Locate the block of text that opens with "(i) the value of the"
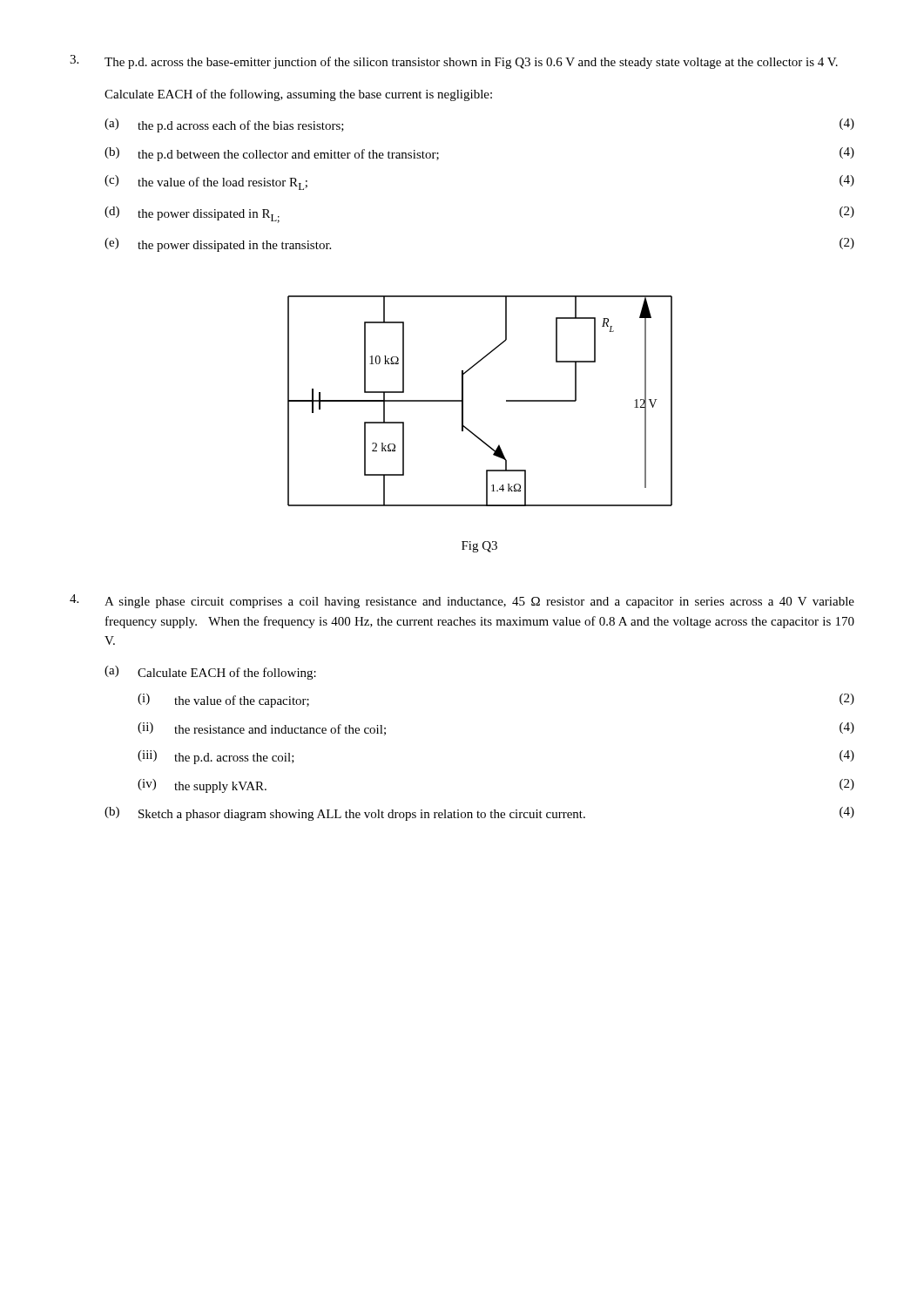 click(x=244, y=700)
